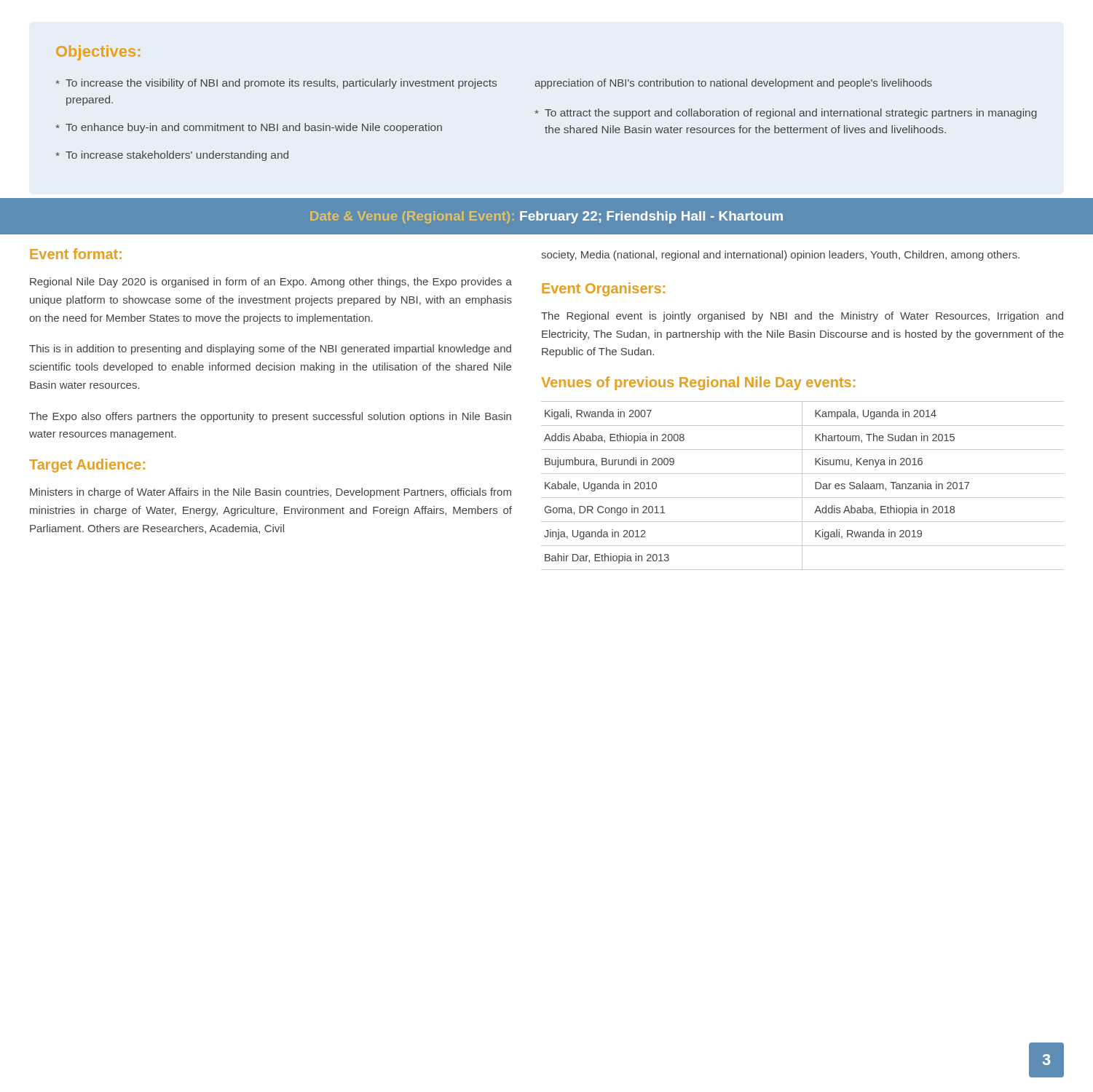Select the section header that says "Event Organisers:"

604,288
